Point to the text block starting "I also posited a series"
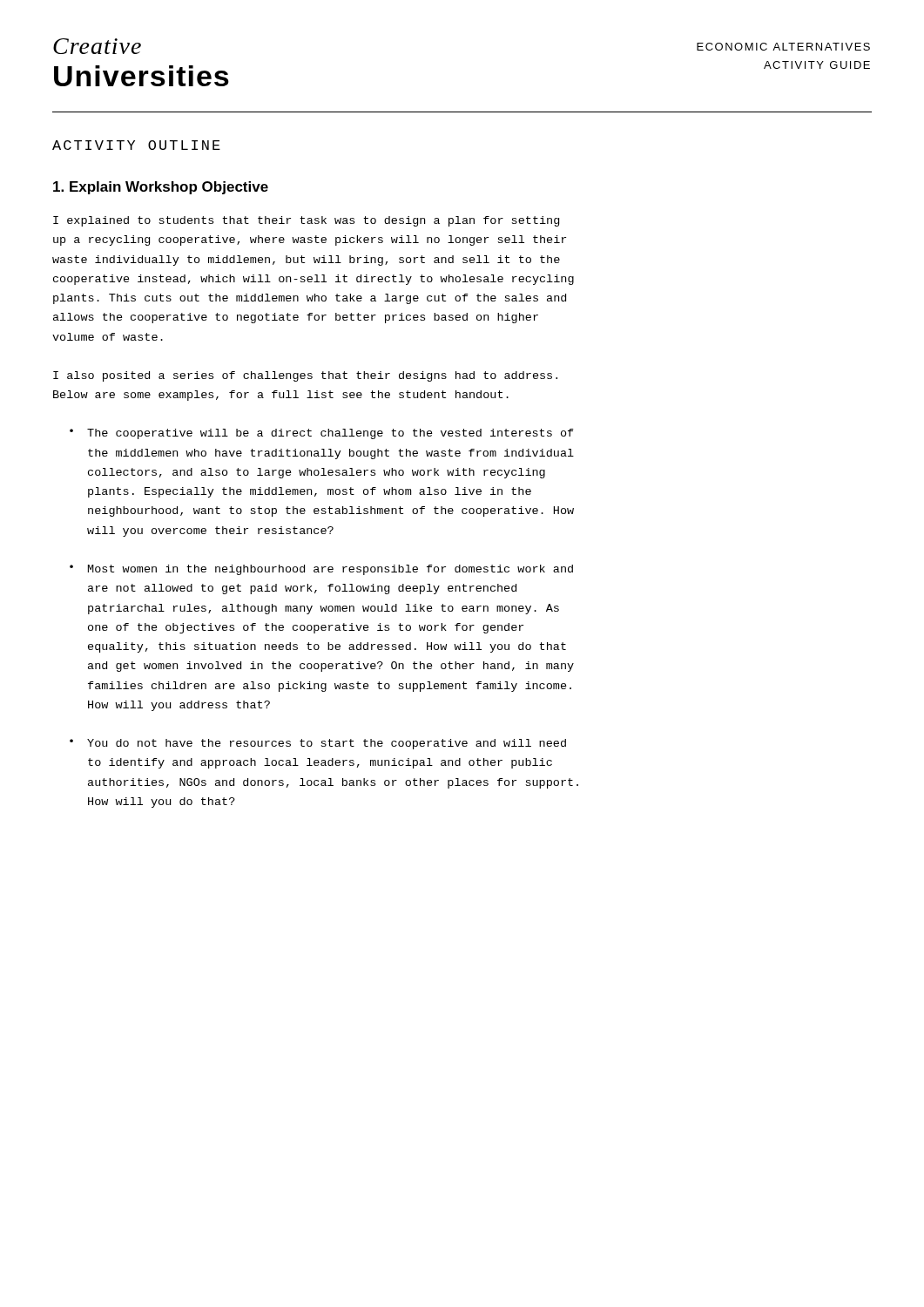The height and width of the screenshot is (1307, 924). point(306,386)
